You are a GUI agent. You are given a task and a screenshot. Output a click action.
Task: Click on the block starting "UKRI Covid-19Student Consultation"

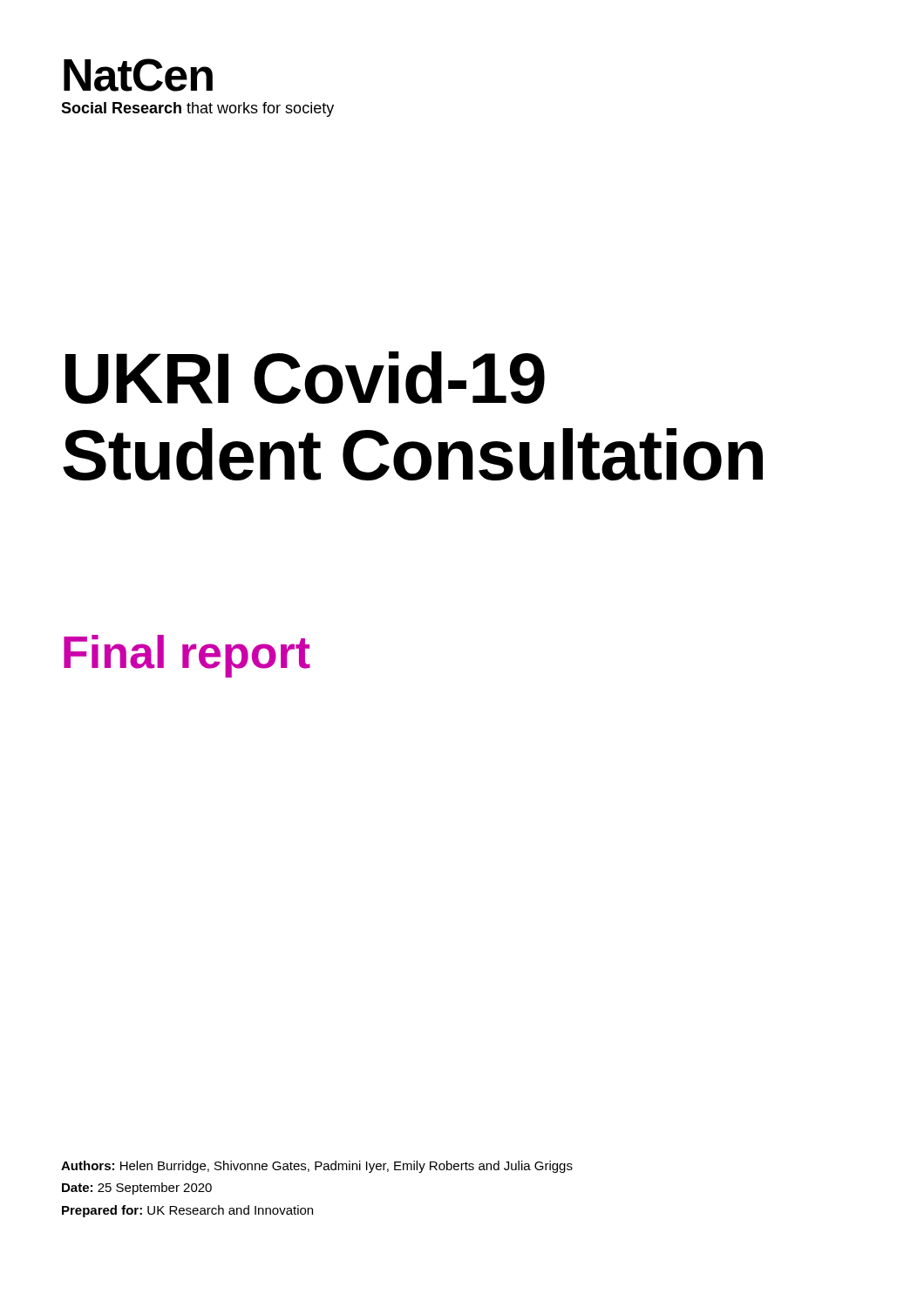coord(462,417)
